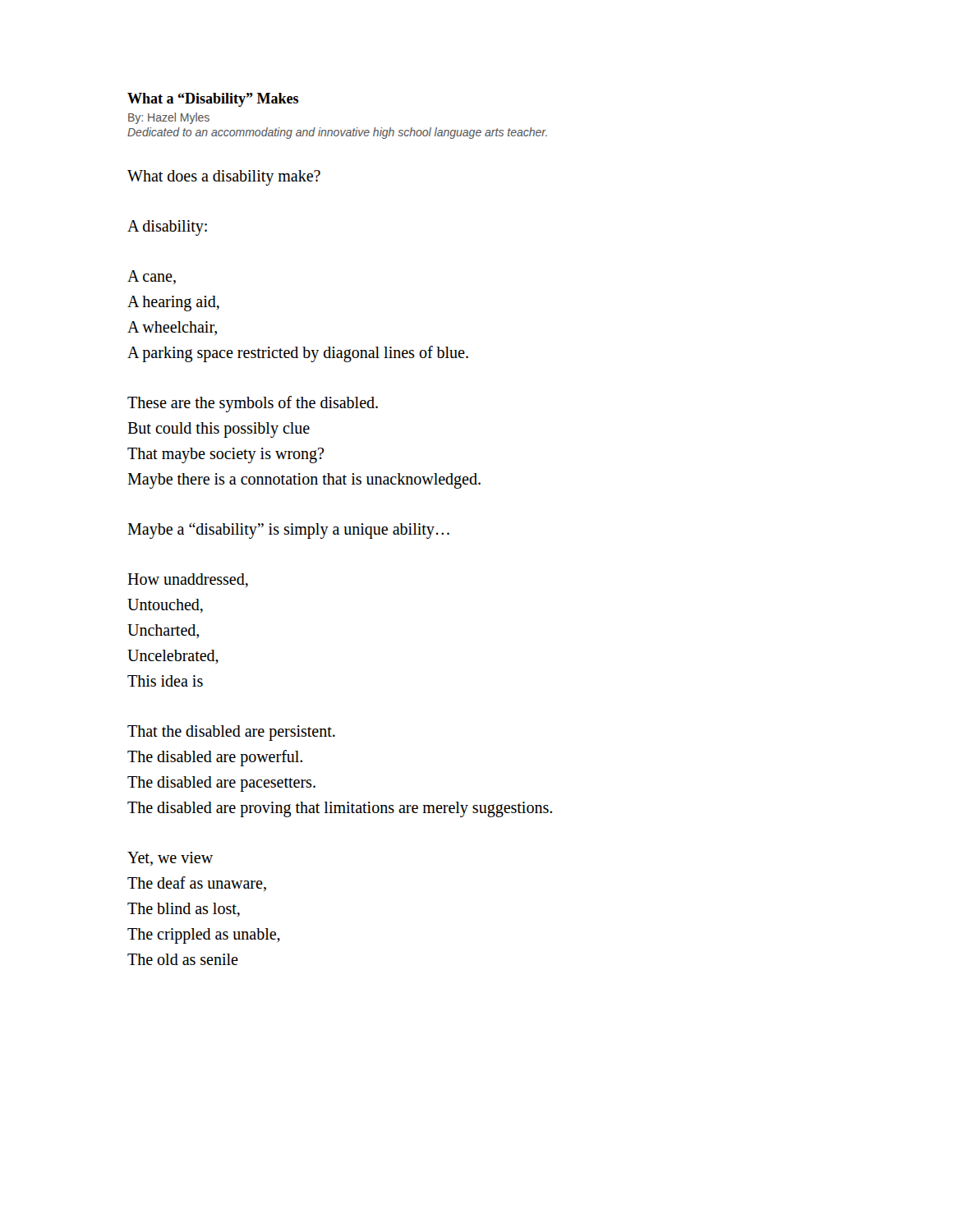The height and width of the screenshot is (1232, 953).
Task: Click on the text that says "Maybe a “disability” is simply a unique ability…"
Action: click(x=289, y=529)
